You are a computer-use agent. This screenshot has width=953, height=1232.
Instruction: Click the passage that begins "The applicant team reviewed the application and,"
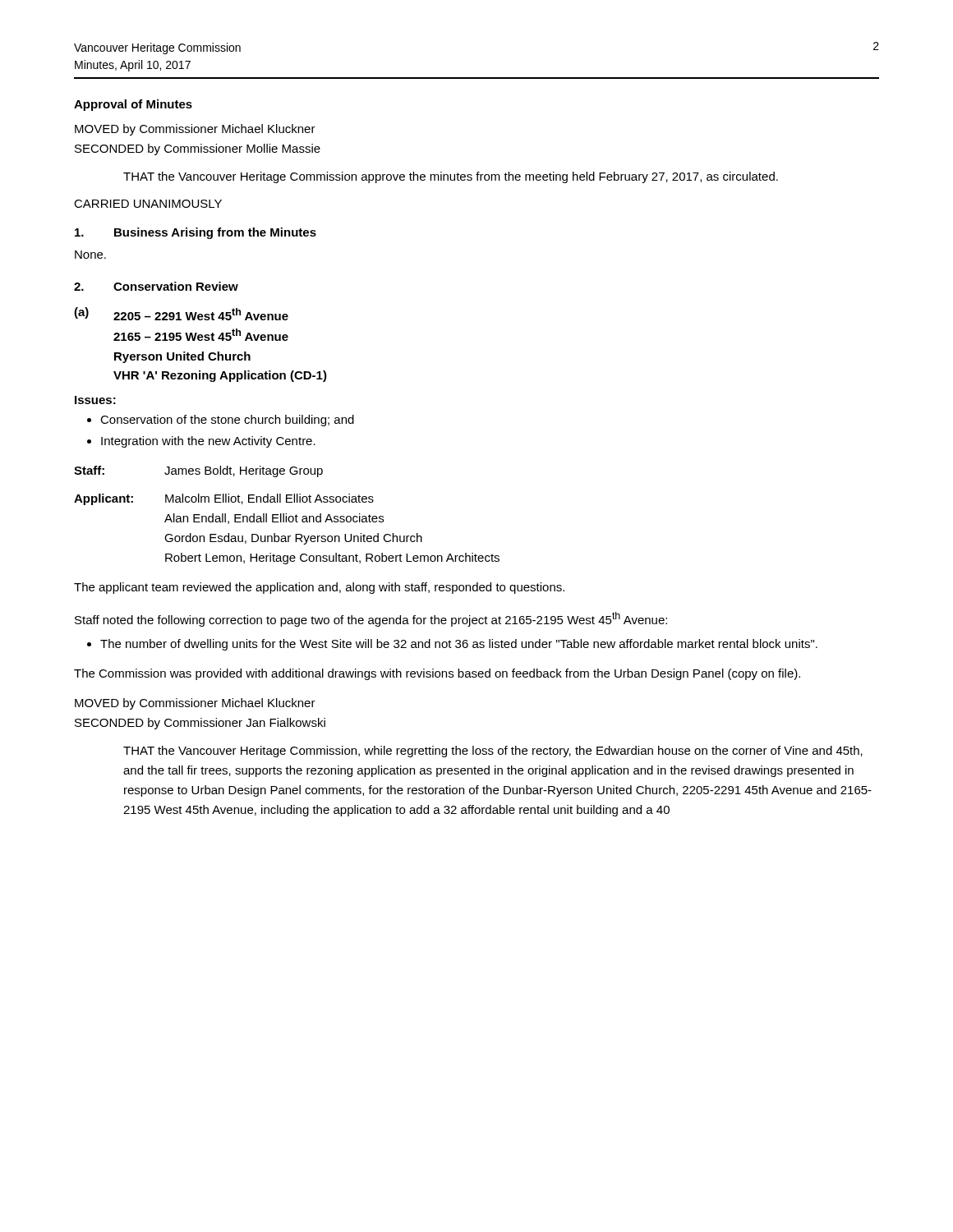pyautogui.click(x=320, y=587)
